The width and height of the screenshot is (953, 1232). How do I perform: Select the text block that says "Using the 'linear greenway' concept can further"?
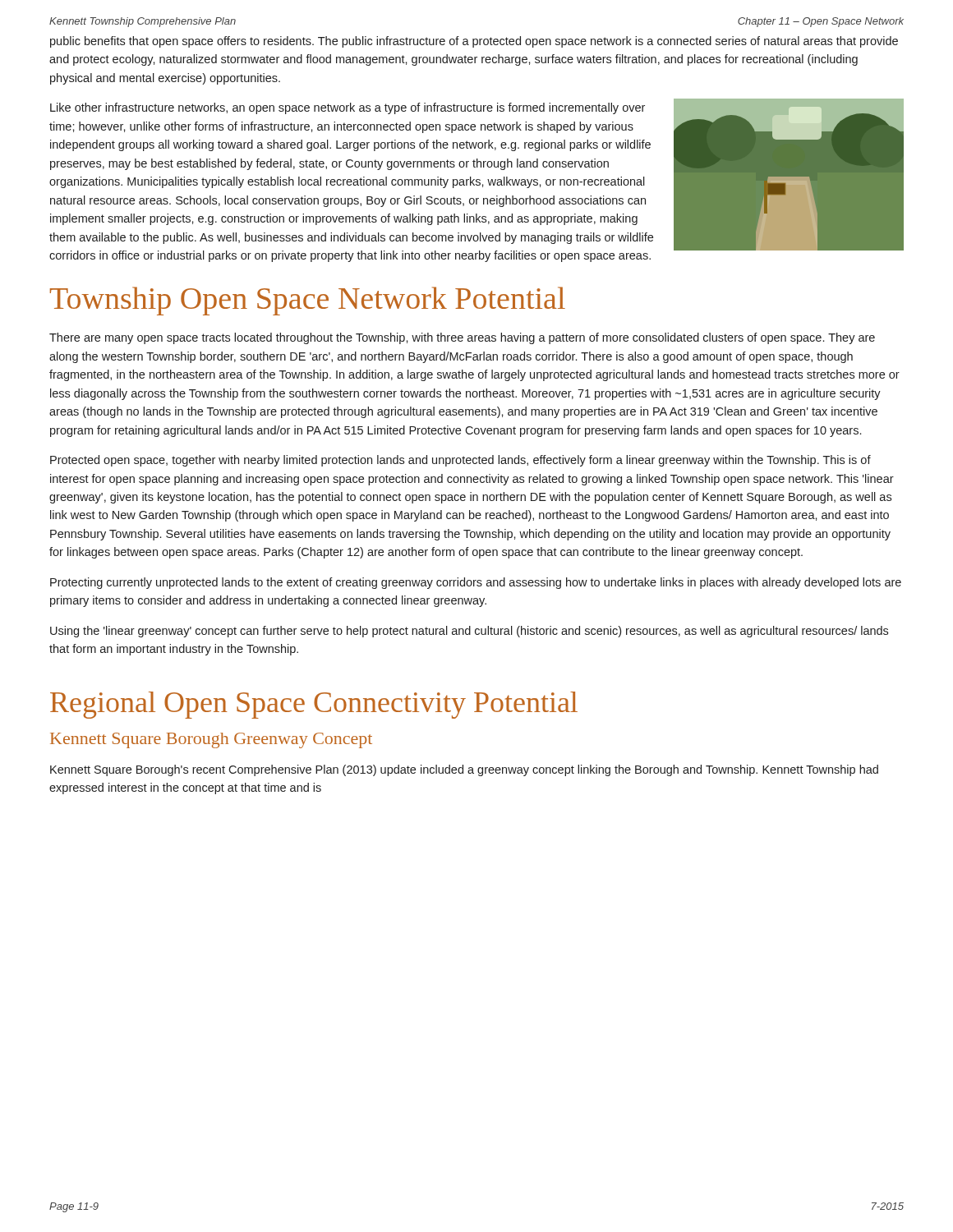pos(469,640)
